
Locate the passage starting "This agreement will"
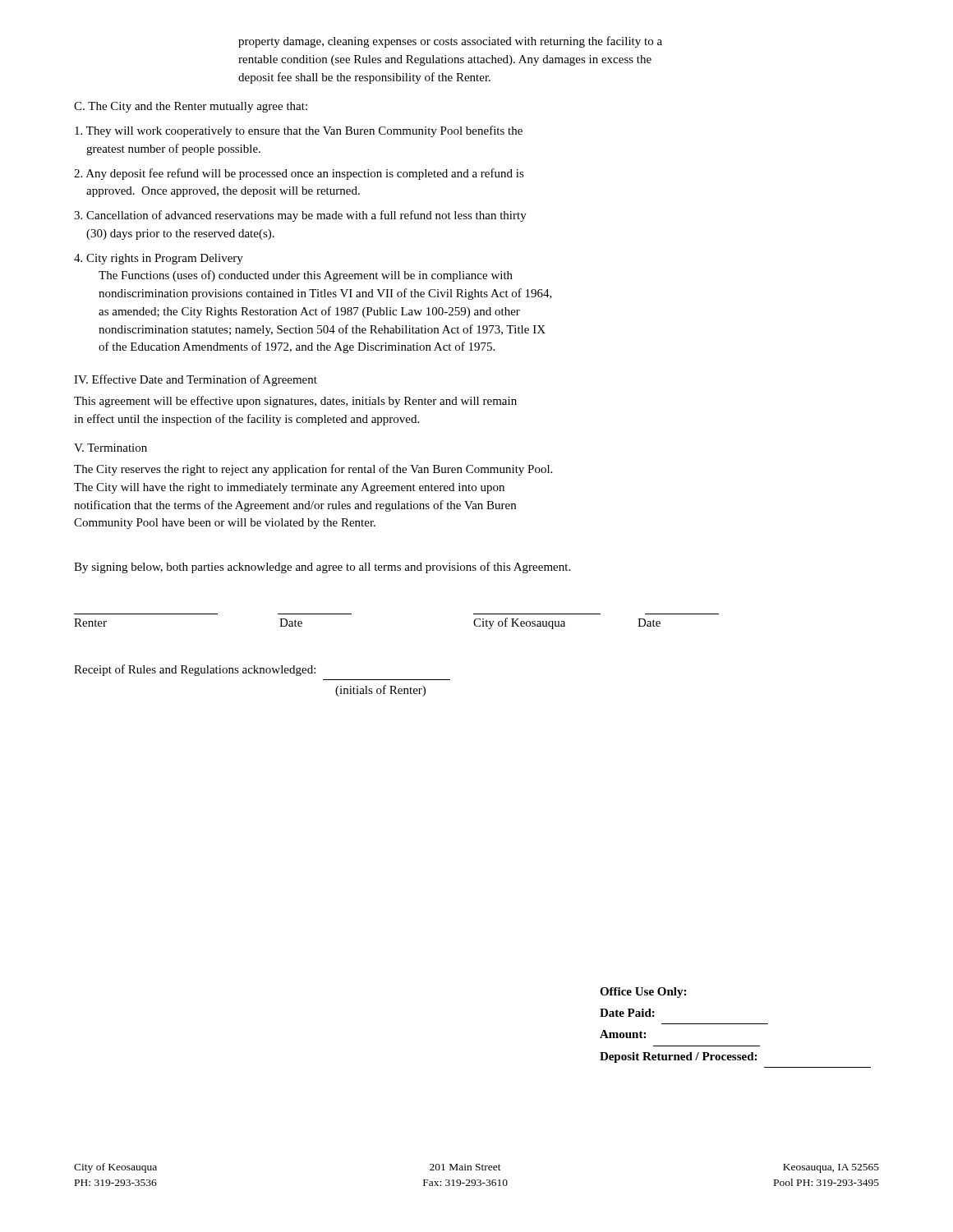295,410
